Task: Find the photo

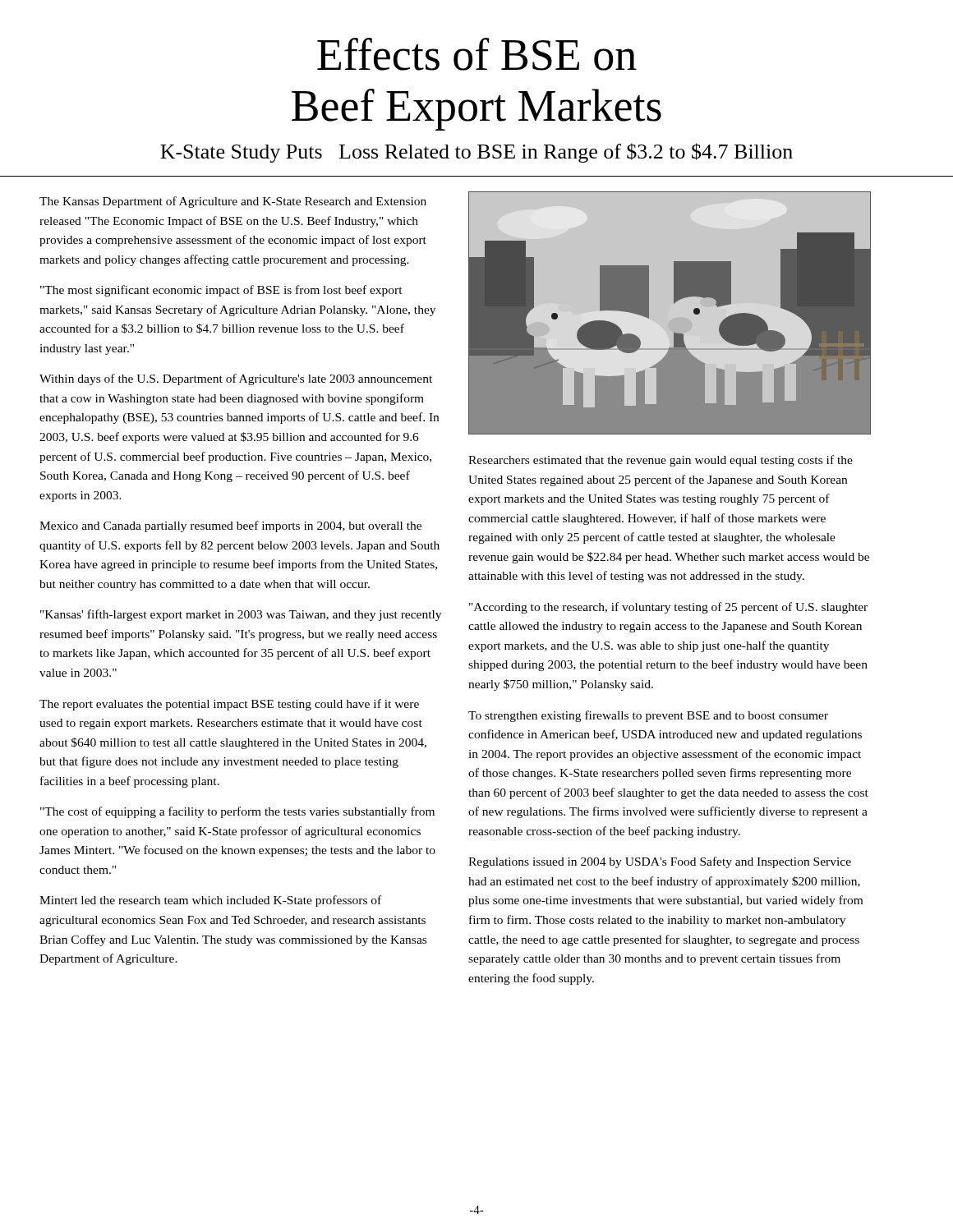Action: (x=670, y=315)
